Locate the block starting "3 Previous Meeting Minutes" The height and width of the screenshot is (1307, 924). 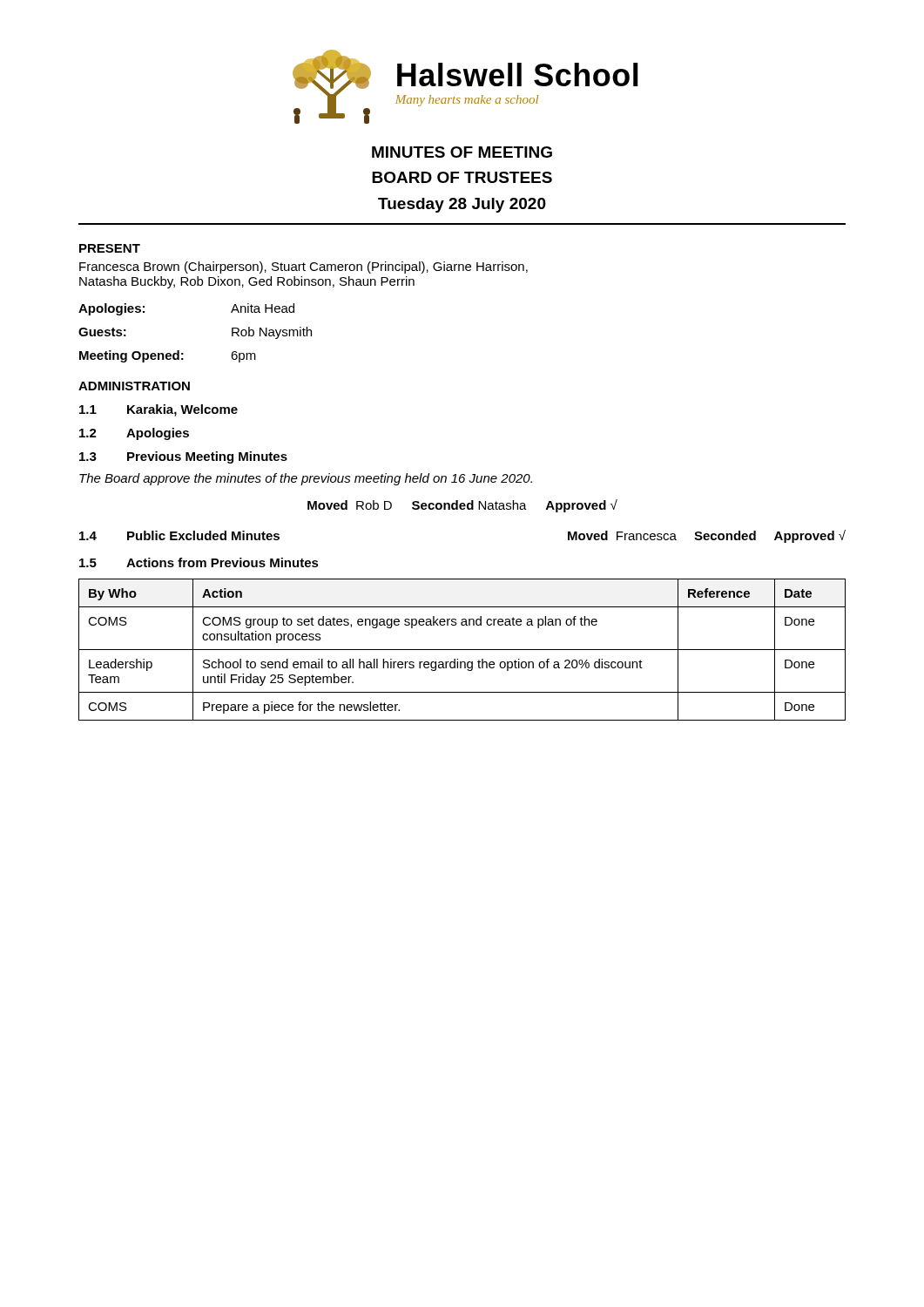point(183,456)
